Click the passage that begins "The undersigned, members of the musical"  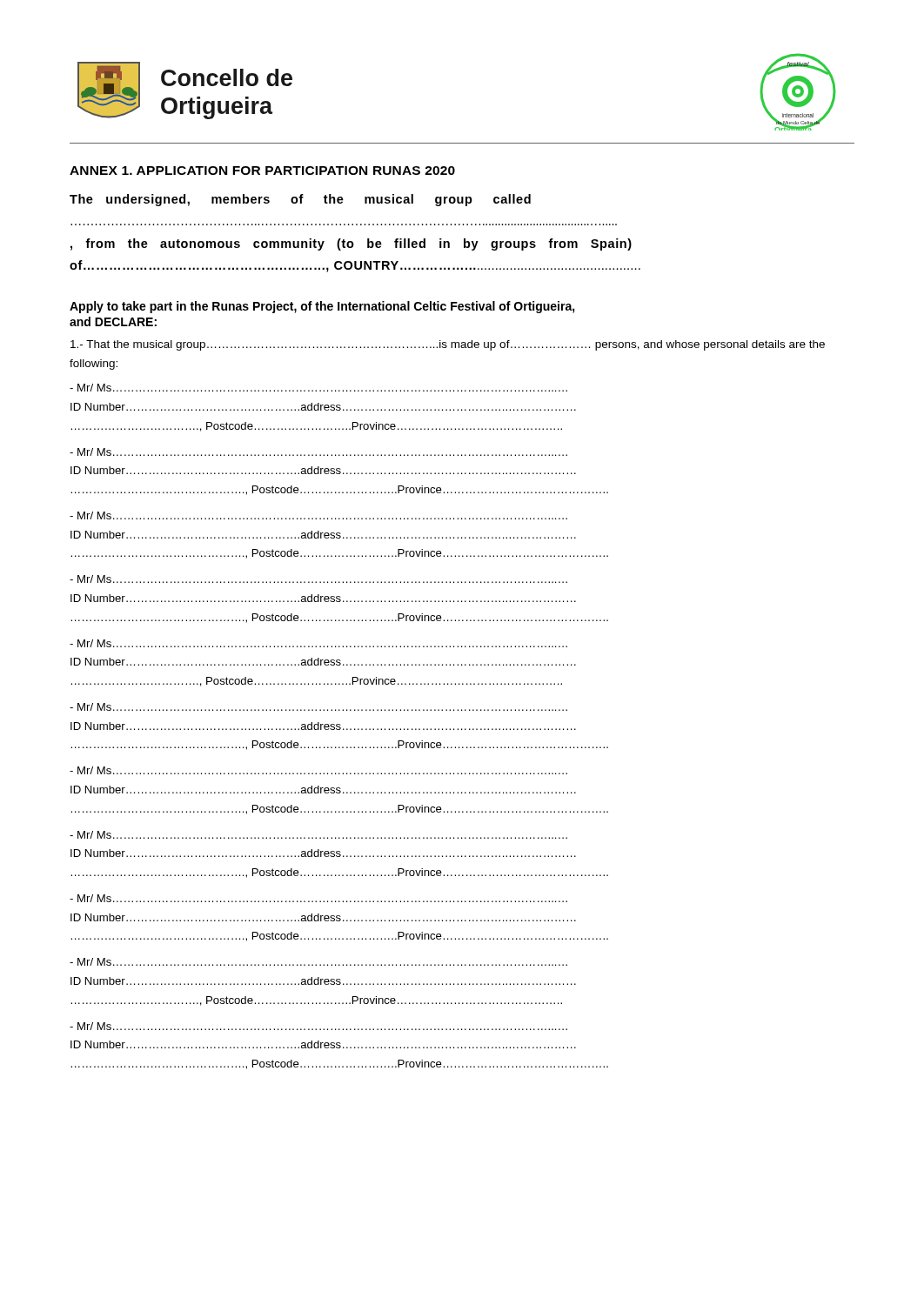(355, 232)
